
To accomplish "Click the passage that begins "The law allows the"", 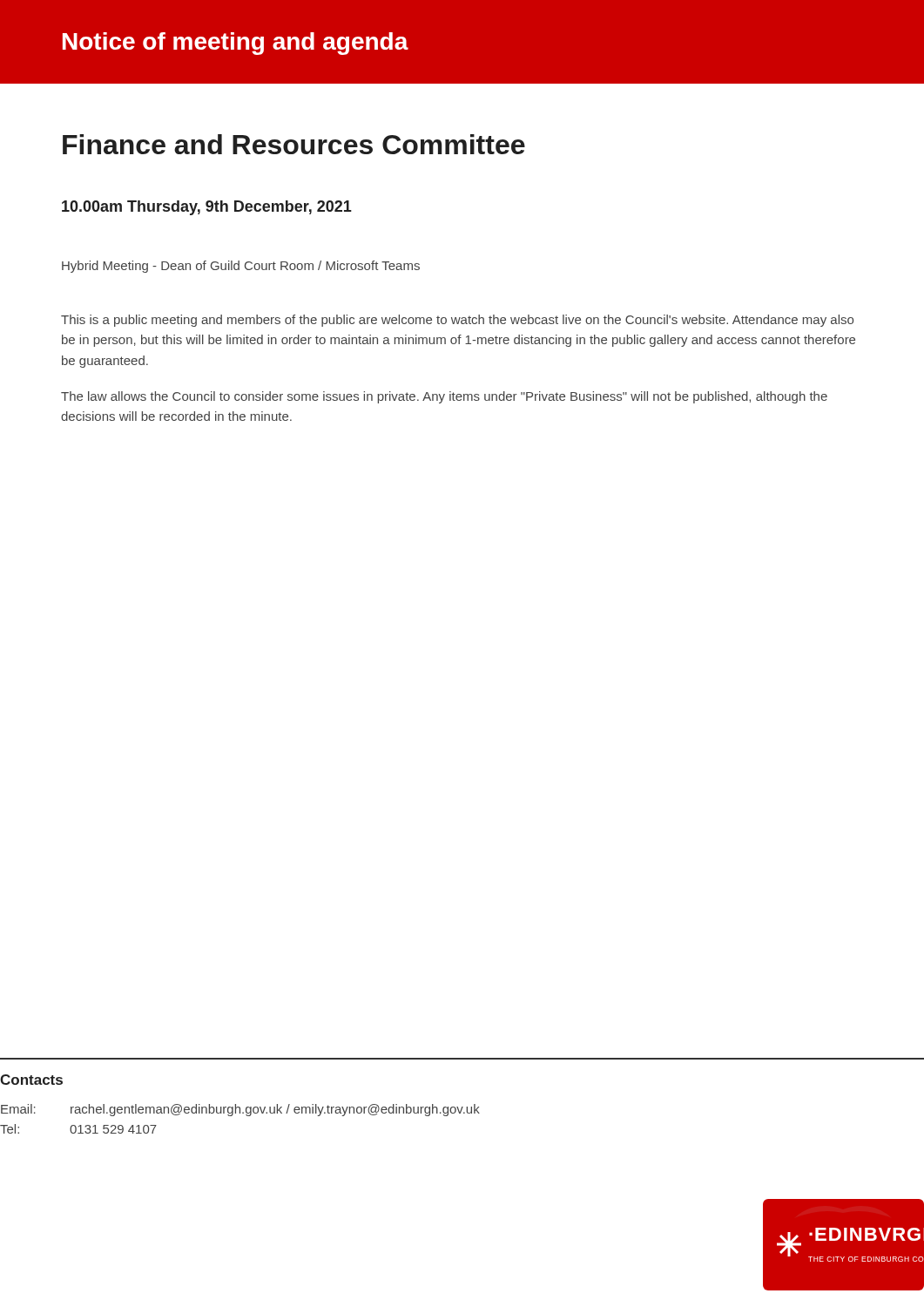I will (444, 406).
